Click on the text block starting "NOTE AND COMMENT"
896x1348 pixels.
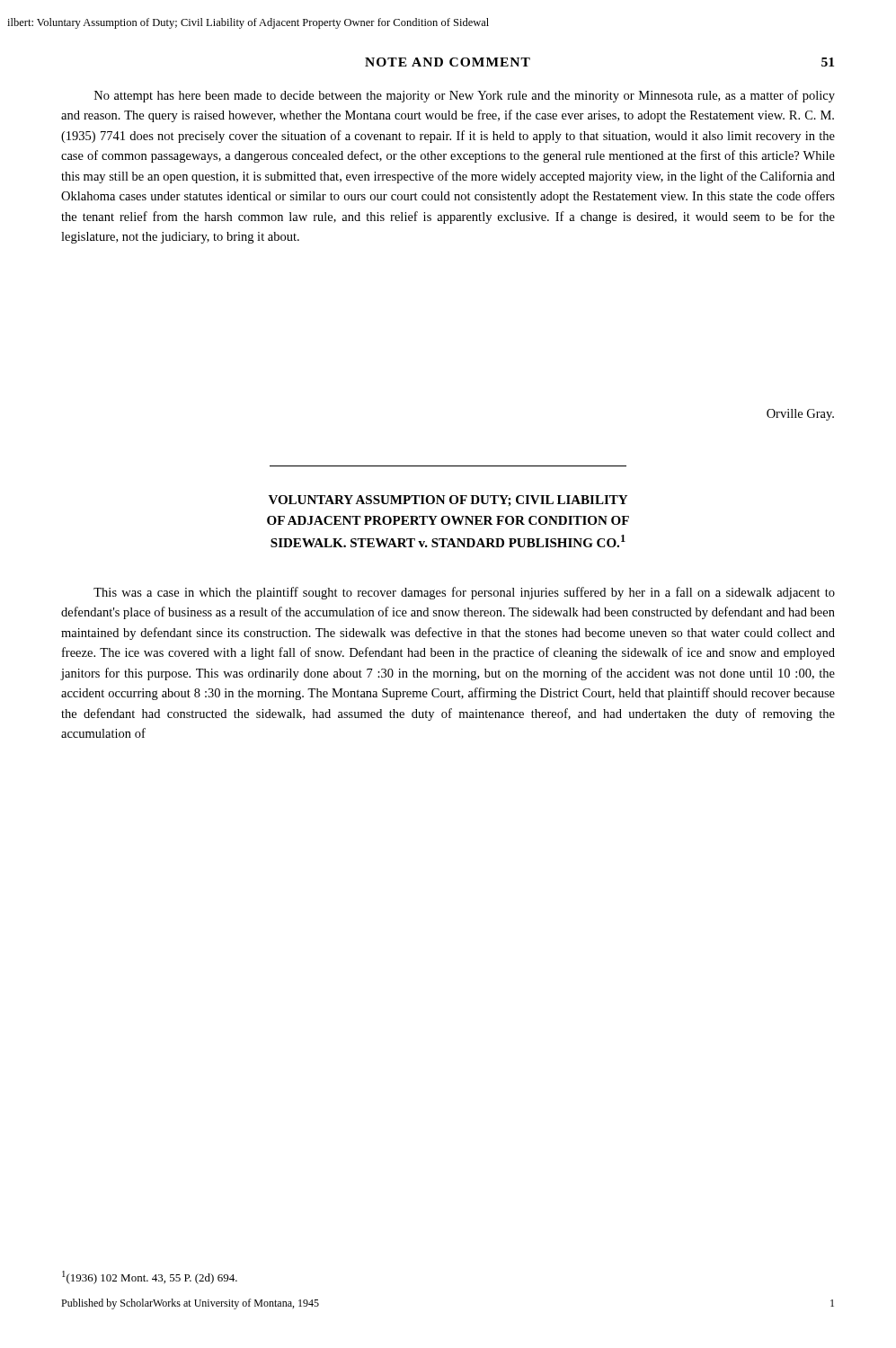click(x=448, y=62)
